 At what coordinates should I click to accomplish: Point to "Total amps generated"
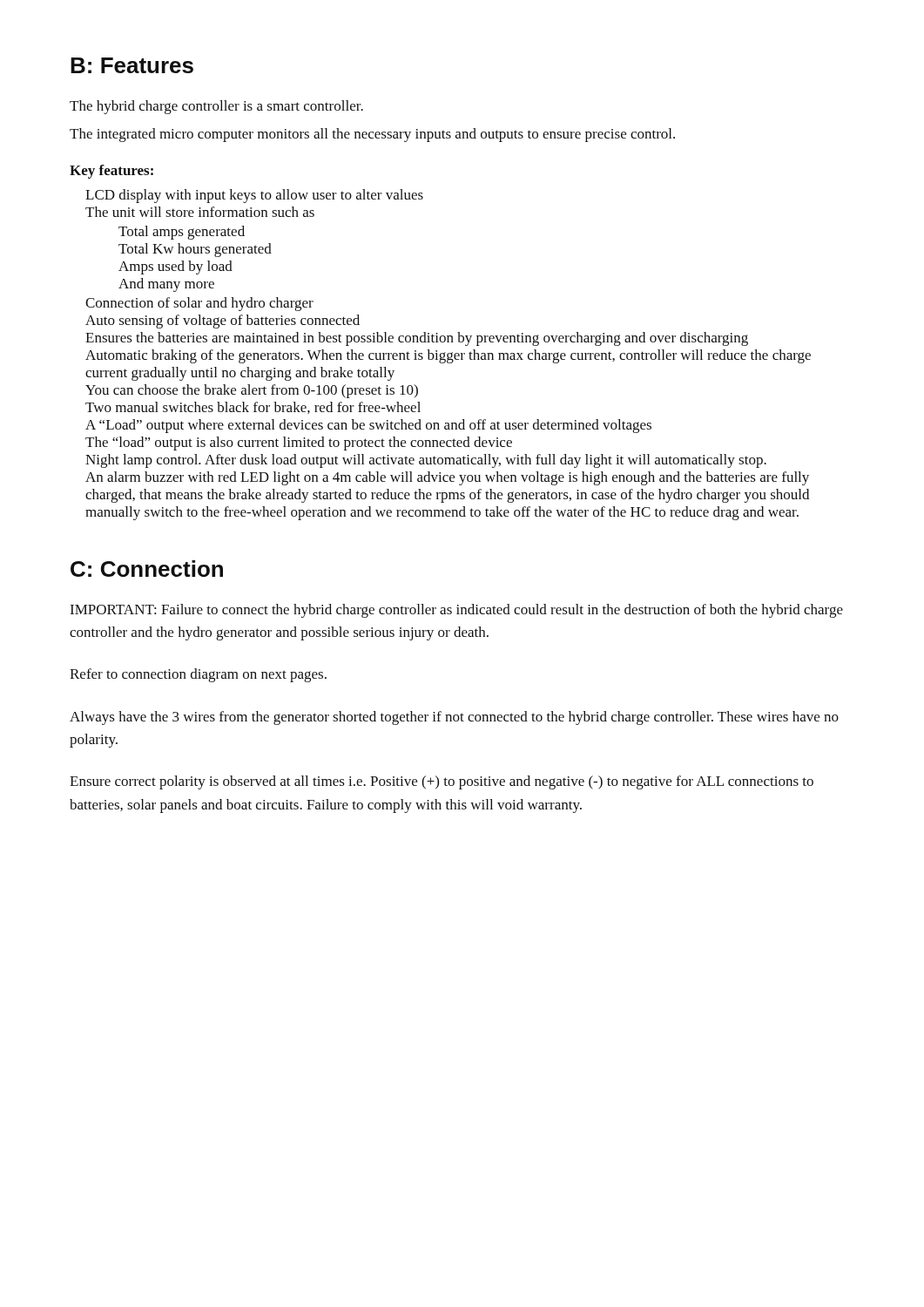182,233
